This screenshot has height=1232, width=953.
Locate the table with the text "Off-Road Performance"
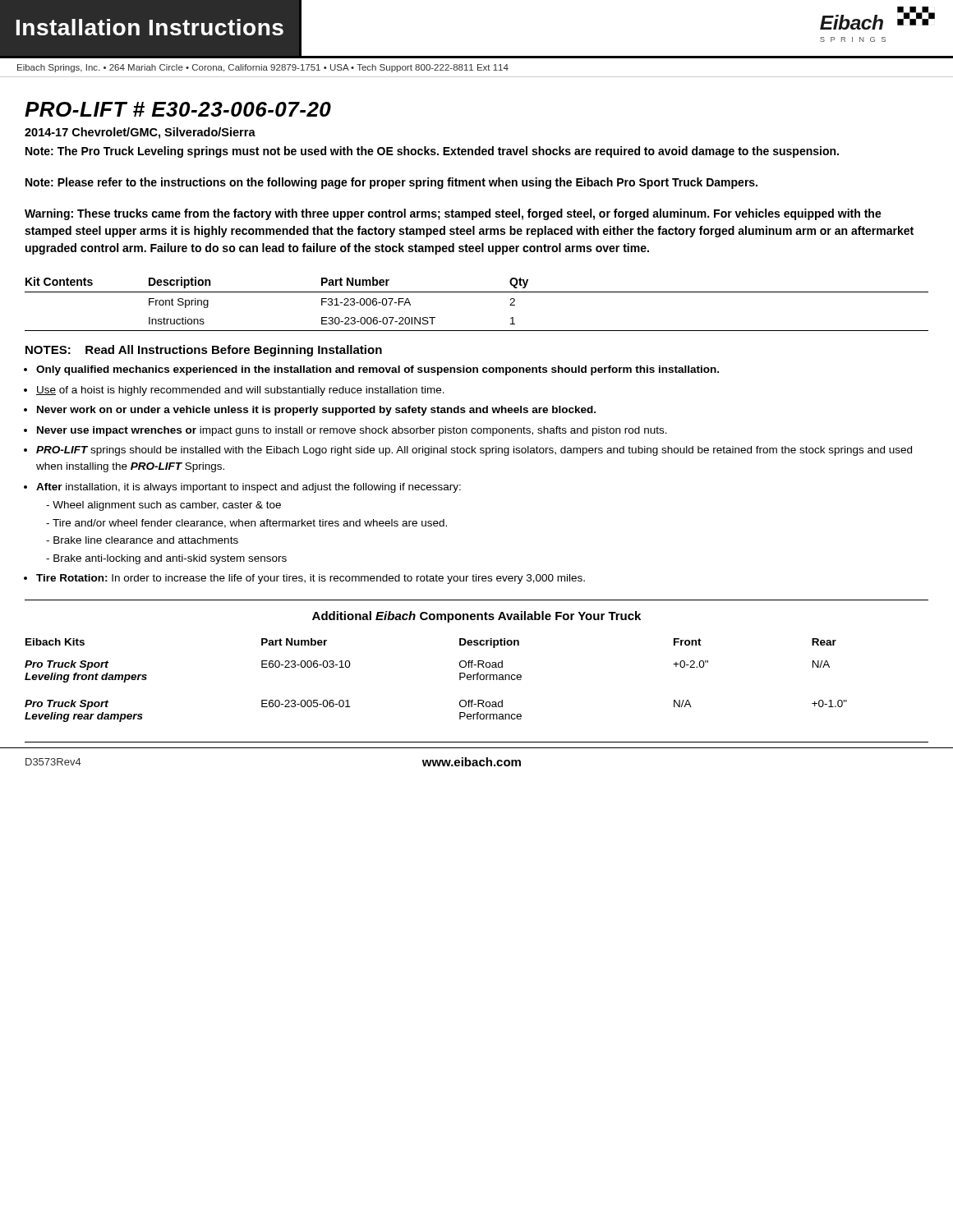point(476,680)
